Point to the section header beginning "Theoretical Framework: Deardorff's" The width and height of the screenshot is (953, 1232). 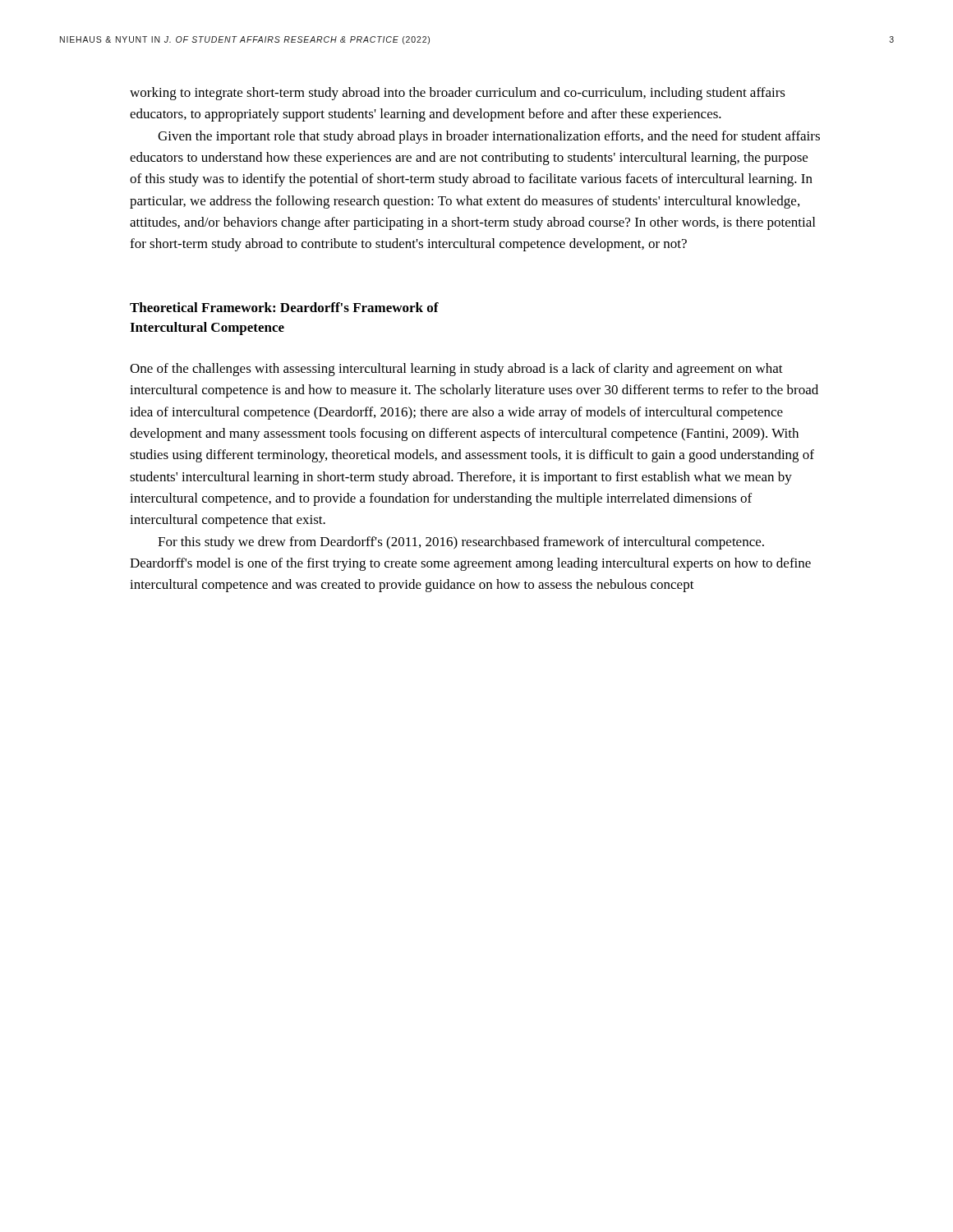[284, 318]
